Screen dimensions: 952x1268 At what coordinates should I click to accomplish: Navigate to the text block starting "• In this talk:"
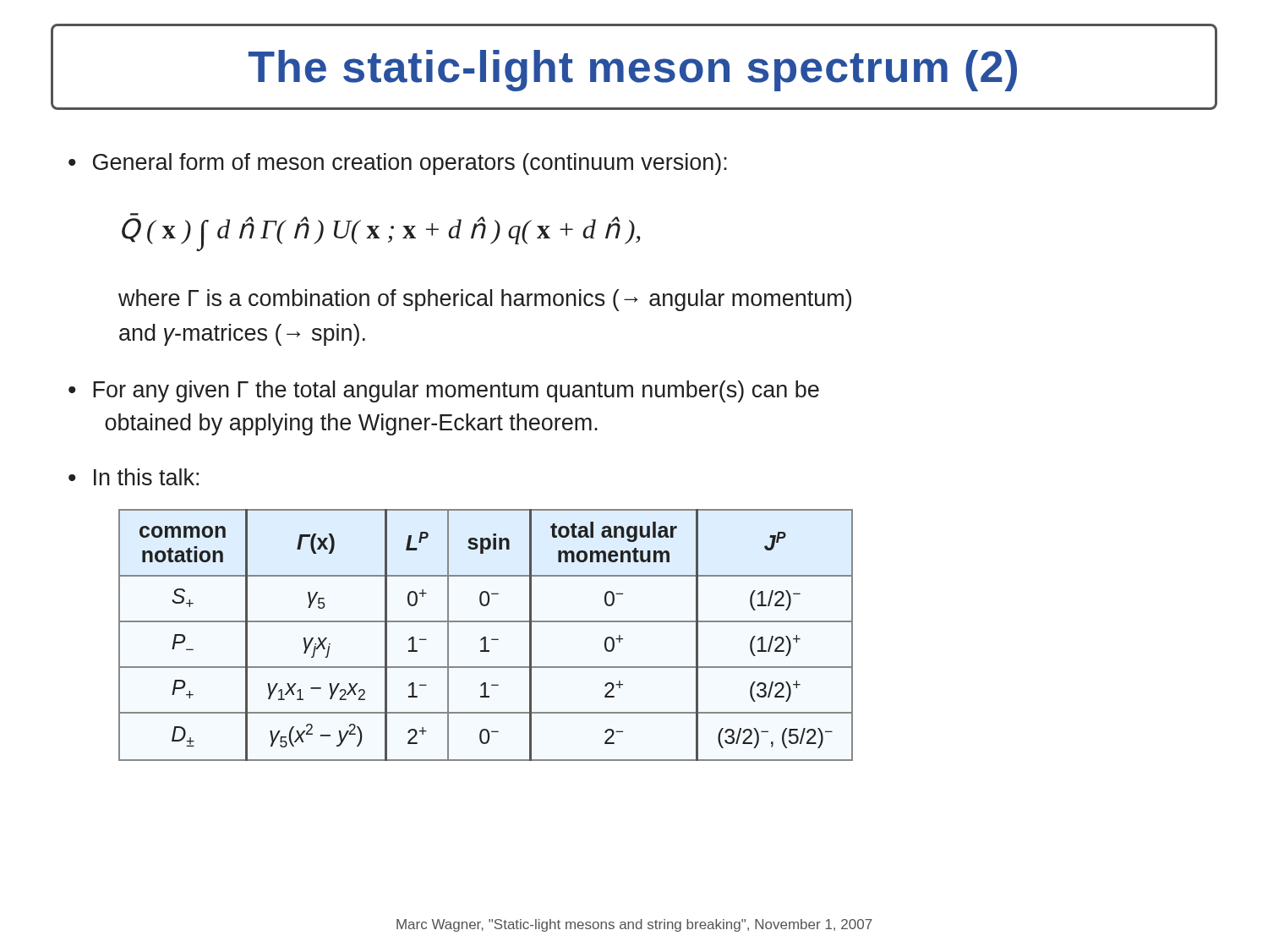tap(134, 479)
